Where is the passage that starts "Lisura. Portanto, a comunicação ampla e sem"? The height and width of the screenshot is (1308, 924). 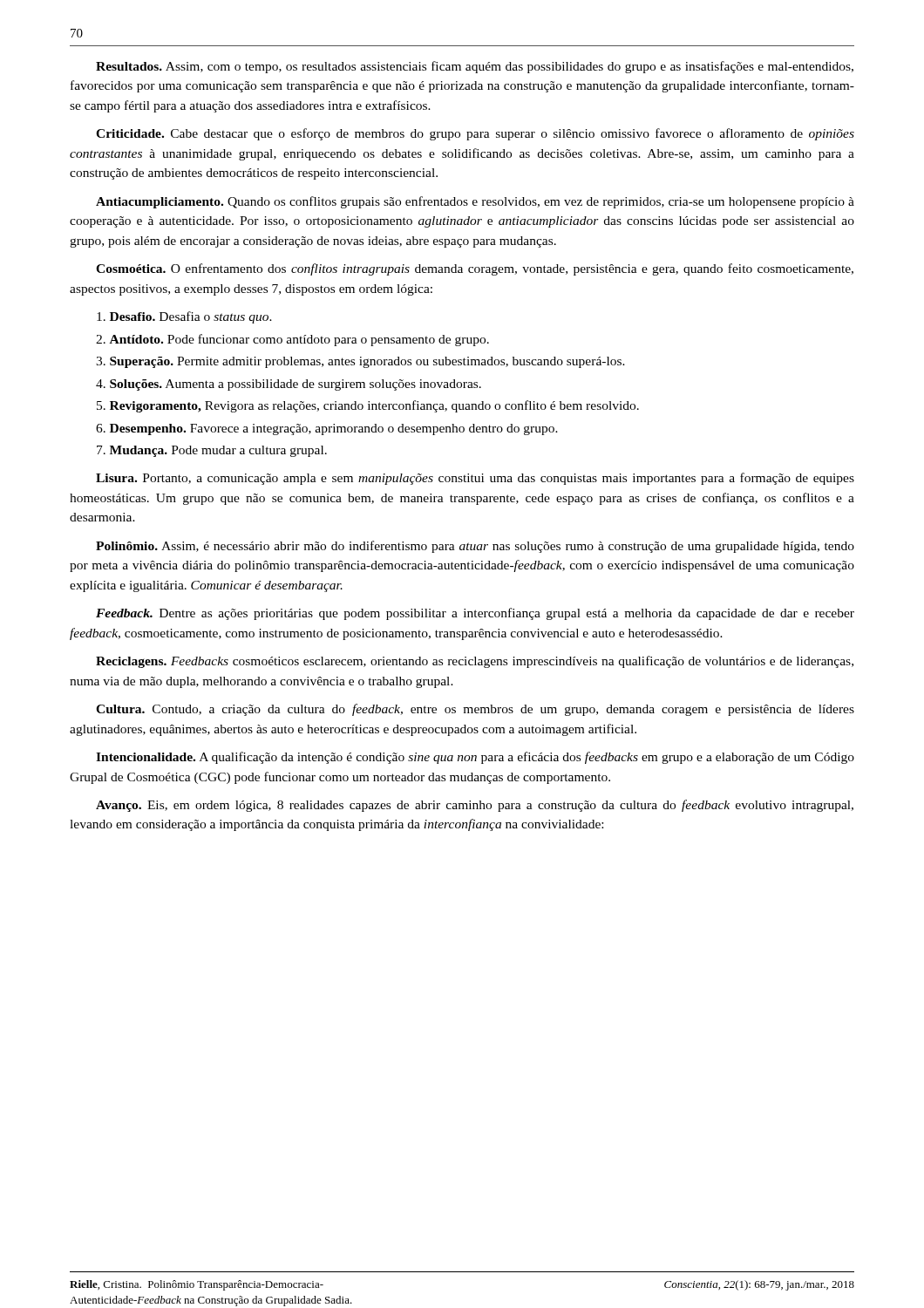click(462, 497)
